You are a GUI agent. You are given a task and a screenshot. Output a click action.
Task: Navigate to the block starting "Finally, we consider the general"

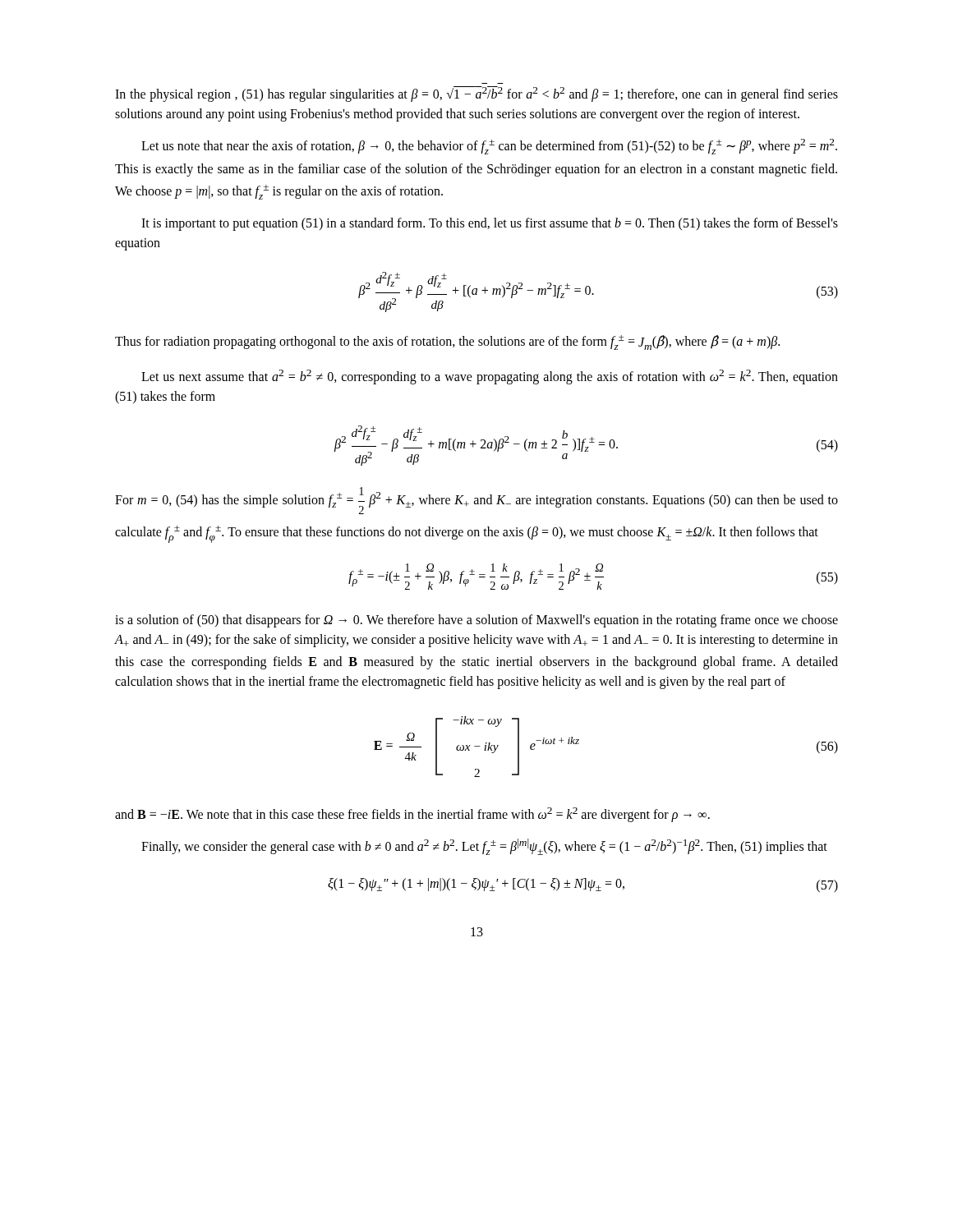[484, 847]
